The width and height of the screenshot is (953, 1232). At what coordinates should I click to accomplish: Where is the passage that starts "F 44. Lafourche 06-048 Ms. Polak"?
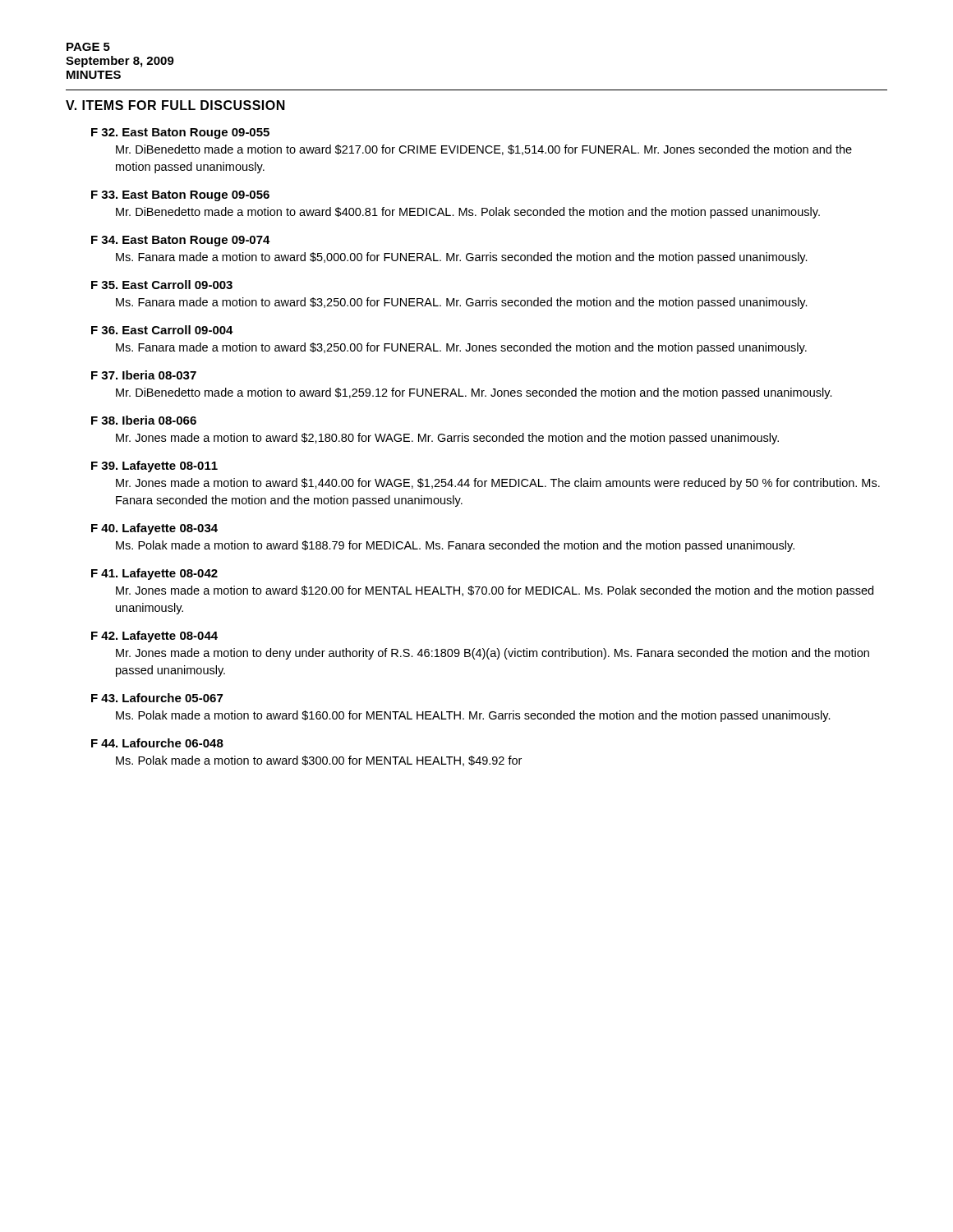[489, 753]
